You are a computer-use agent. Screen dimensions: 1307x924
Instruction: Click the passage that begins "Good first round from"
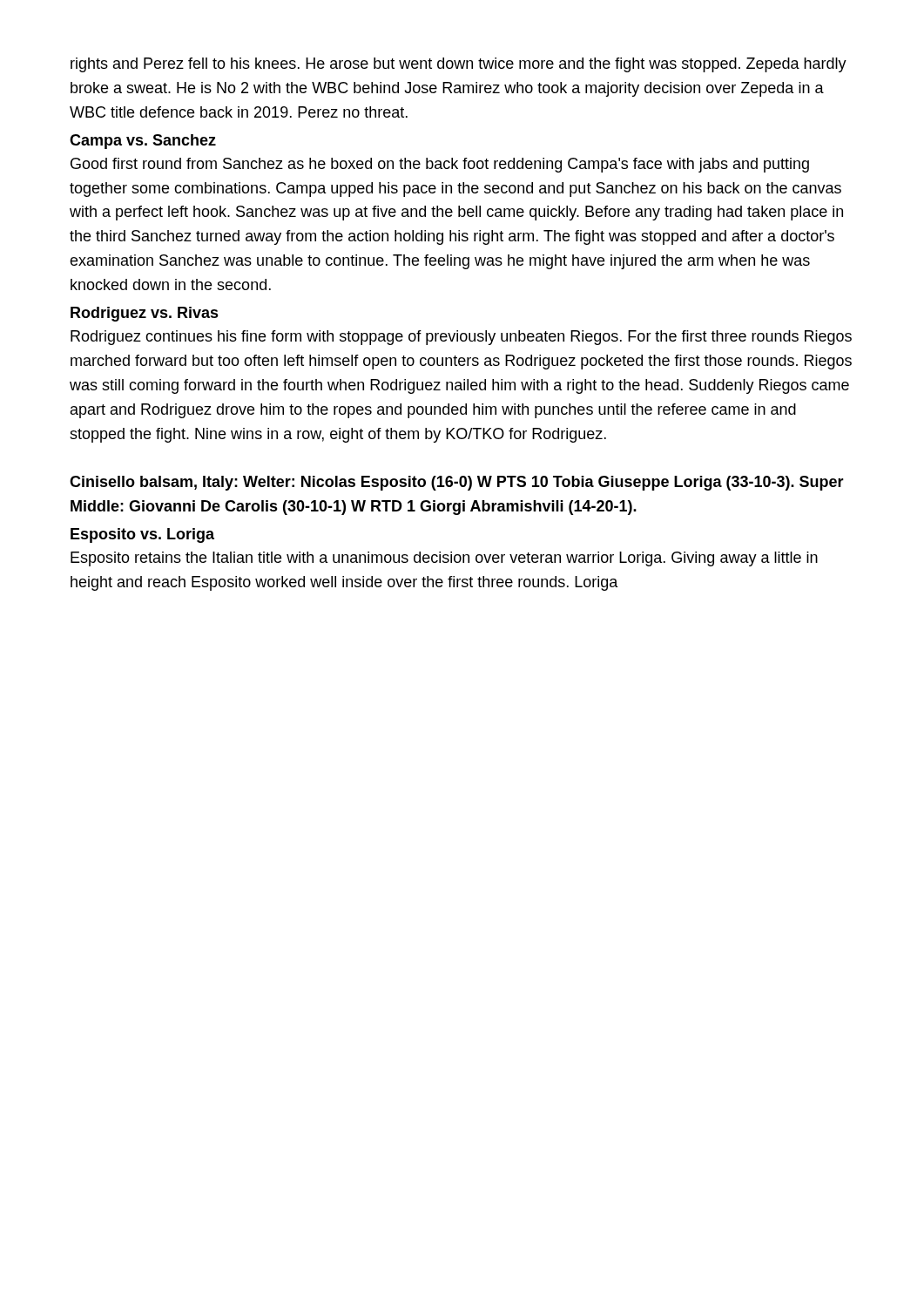tap(457, 224)
